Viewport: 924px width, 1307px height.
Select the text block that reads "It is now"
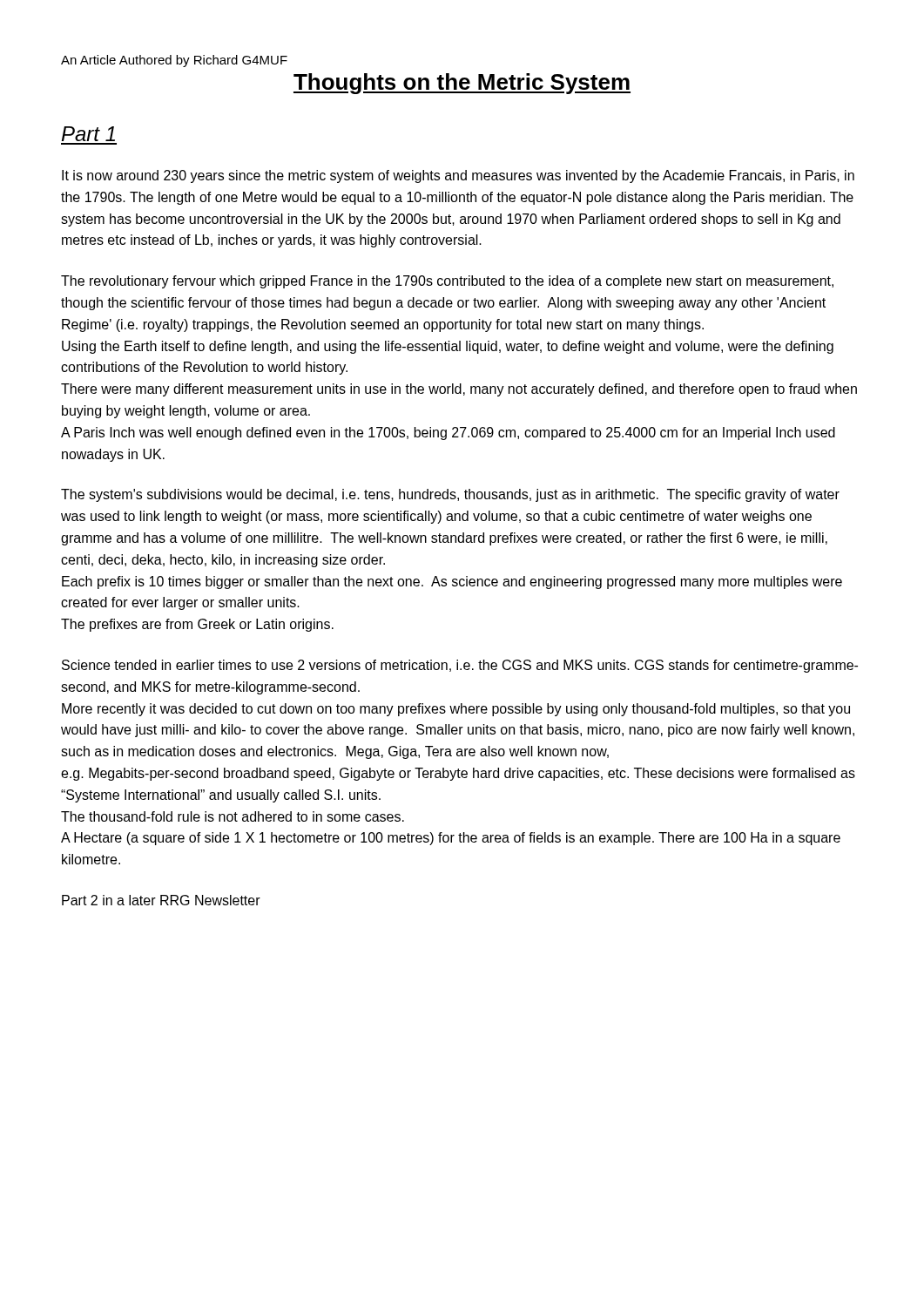click(x=458, y=208)
